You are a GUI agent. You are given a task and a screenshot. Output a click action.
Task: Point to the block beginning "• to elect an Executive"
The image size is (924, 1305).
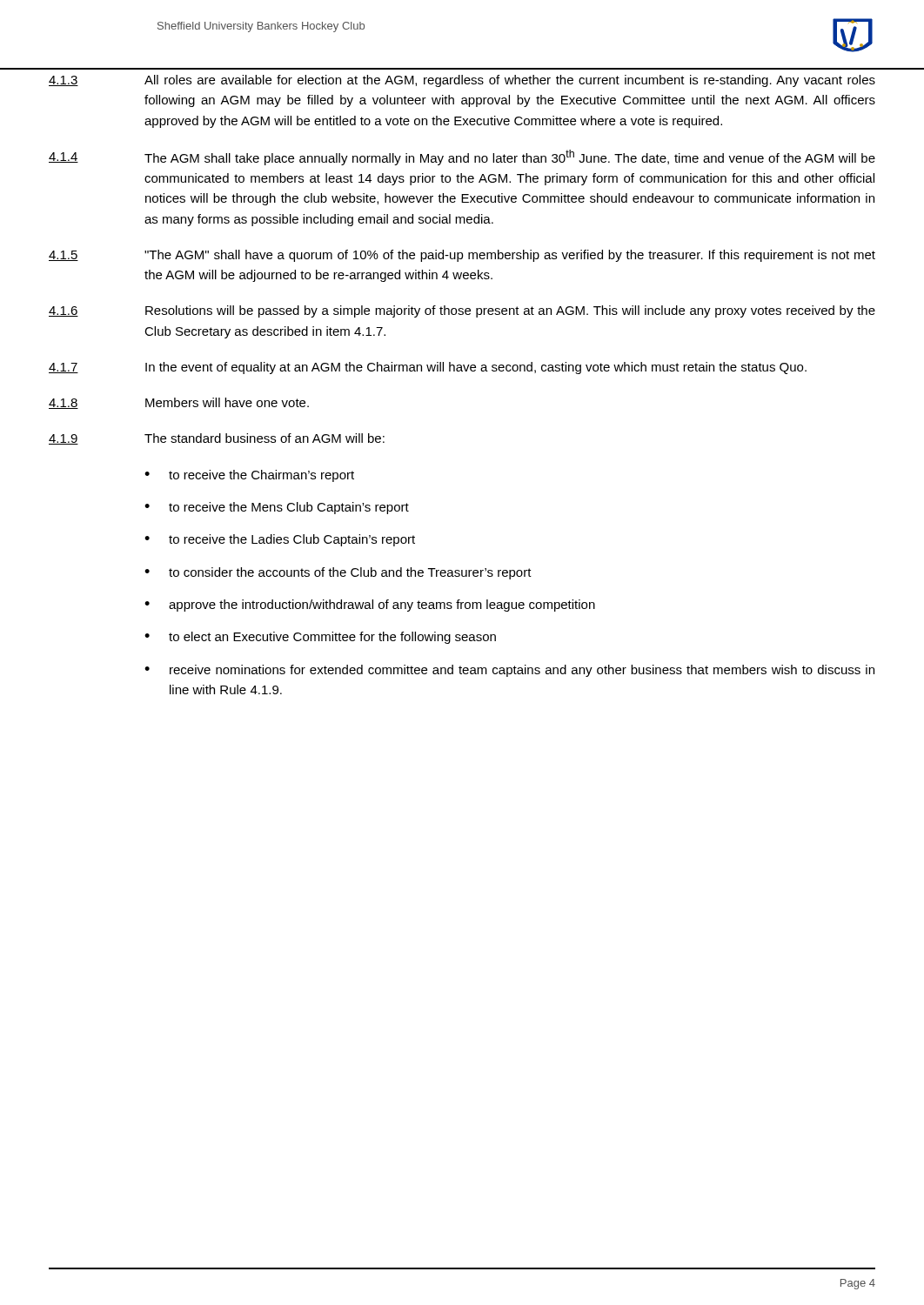(320, 638)
